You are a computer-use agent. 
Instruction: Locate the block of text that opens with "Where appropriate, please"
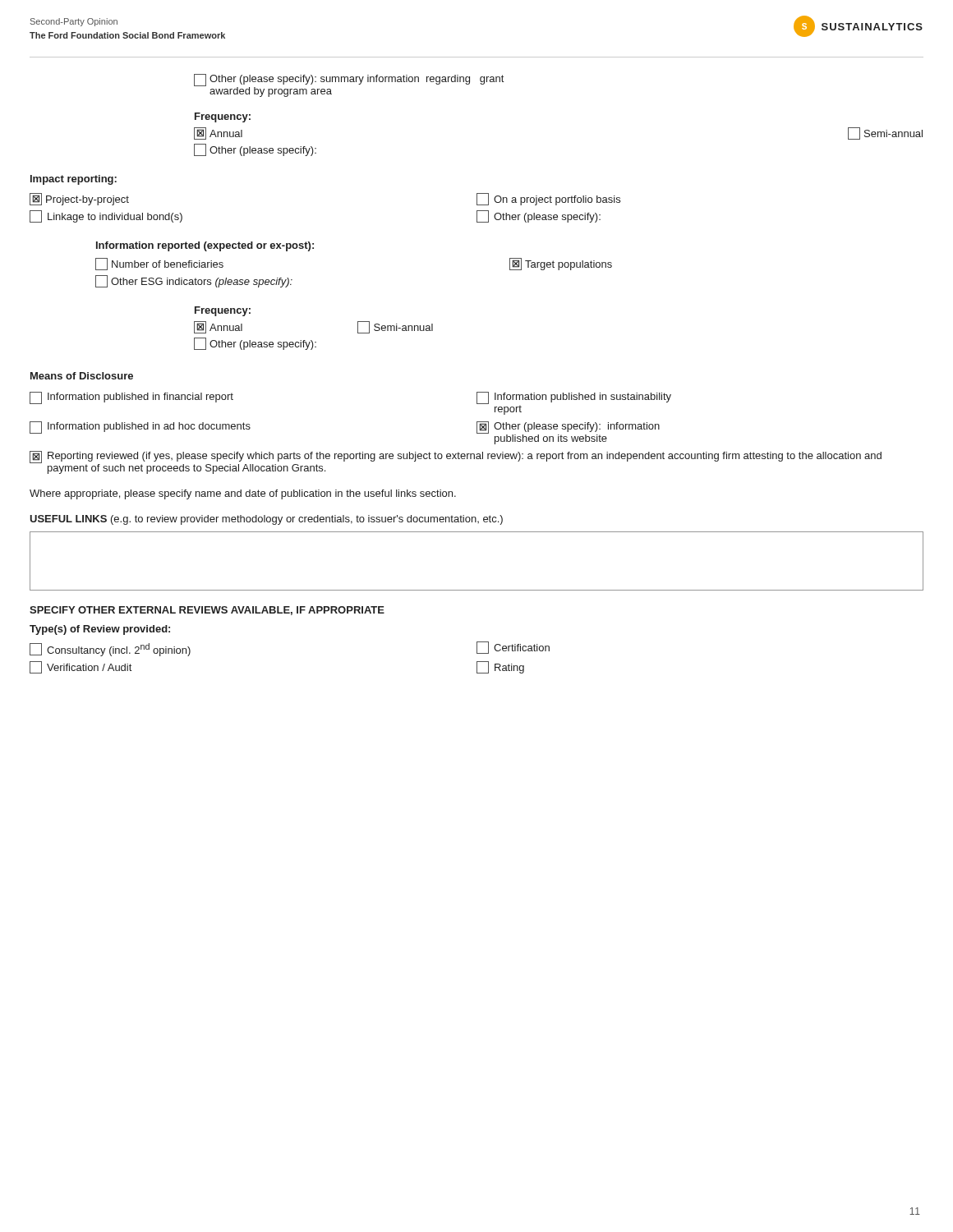pos(243,493)
